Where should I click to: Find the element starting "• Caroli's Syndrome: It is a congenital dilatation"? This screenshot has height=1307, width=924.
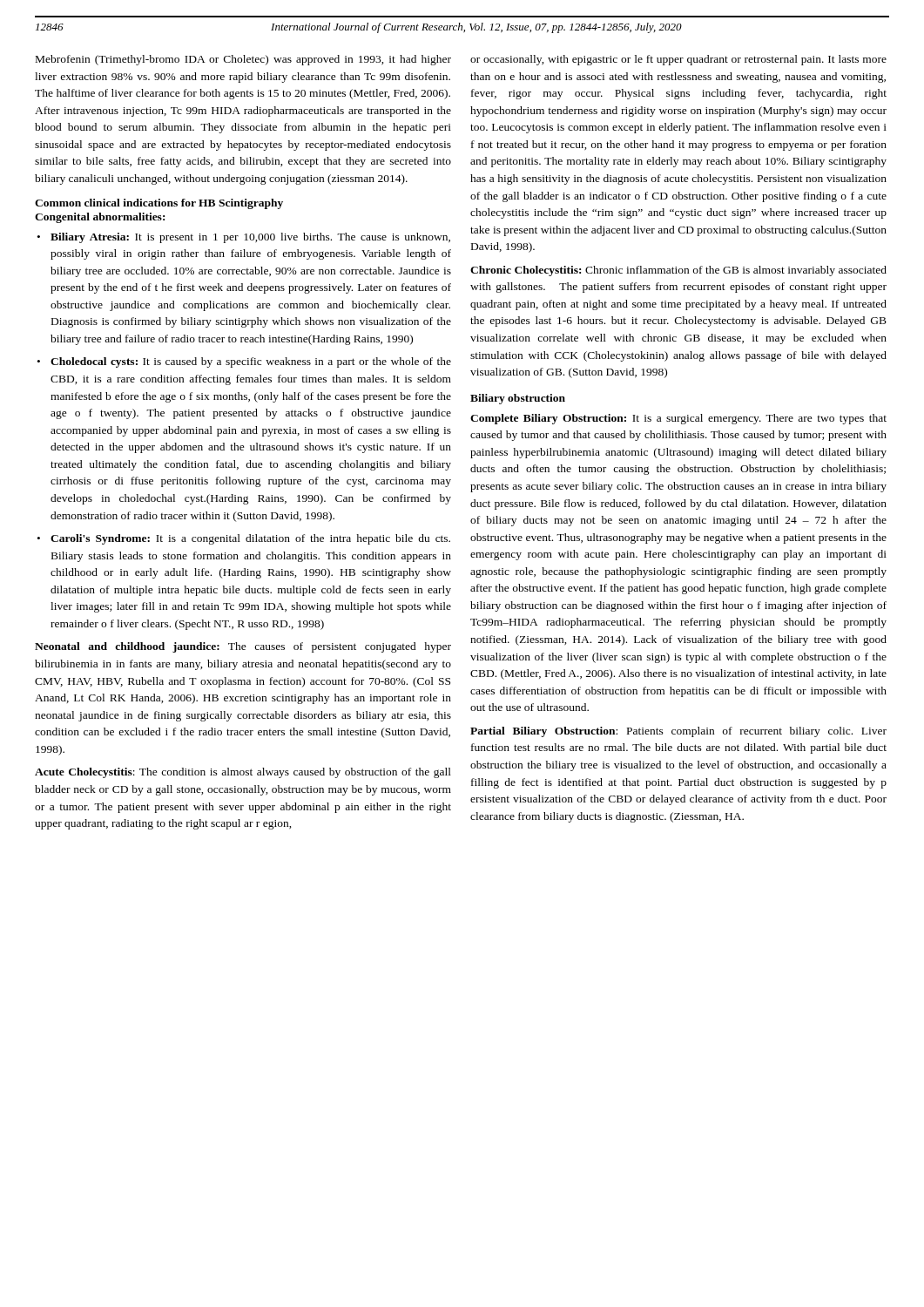[x=244, y=580]
